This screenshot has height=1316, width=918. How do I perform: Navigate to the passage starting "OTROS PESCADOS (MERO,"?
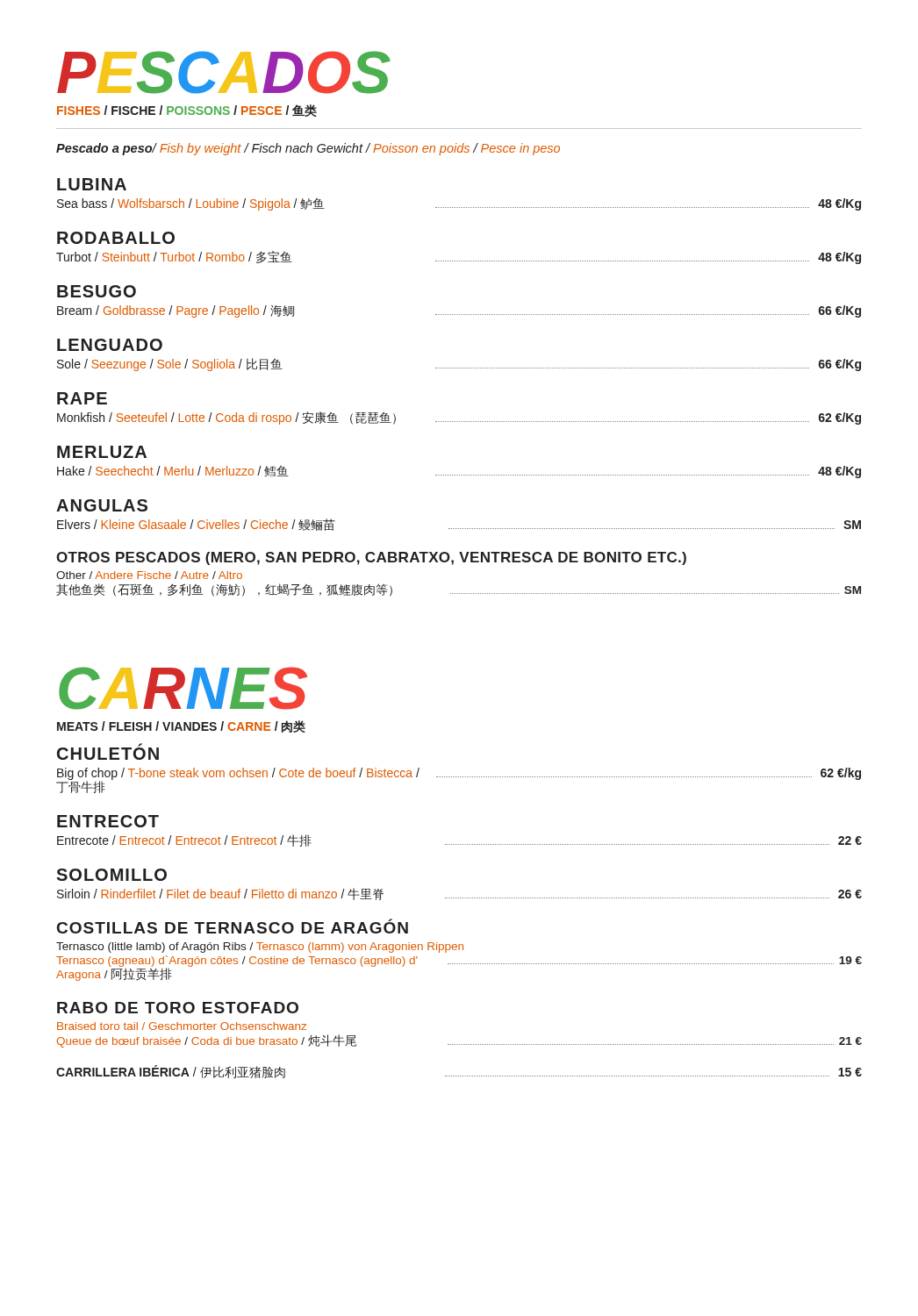point(371,558)
